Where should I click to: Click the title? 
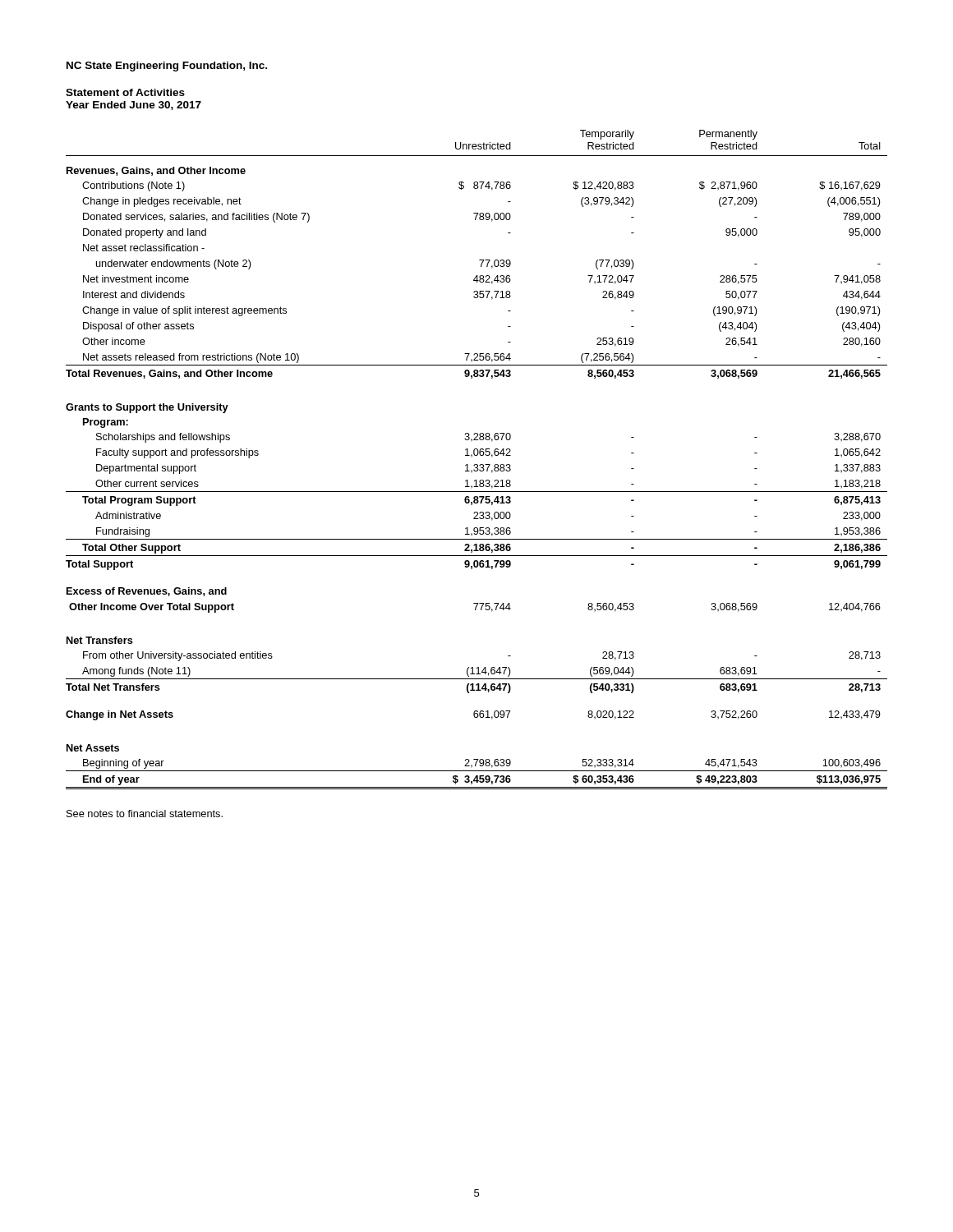(167, 65)
